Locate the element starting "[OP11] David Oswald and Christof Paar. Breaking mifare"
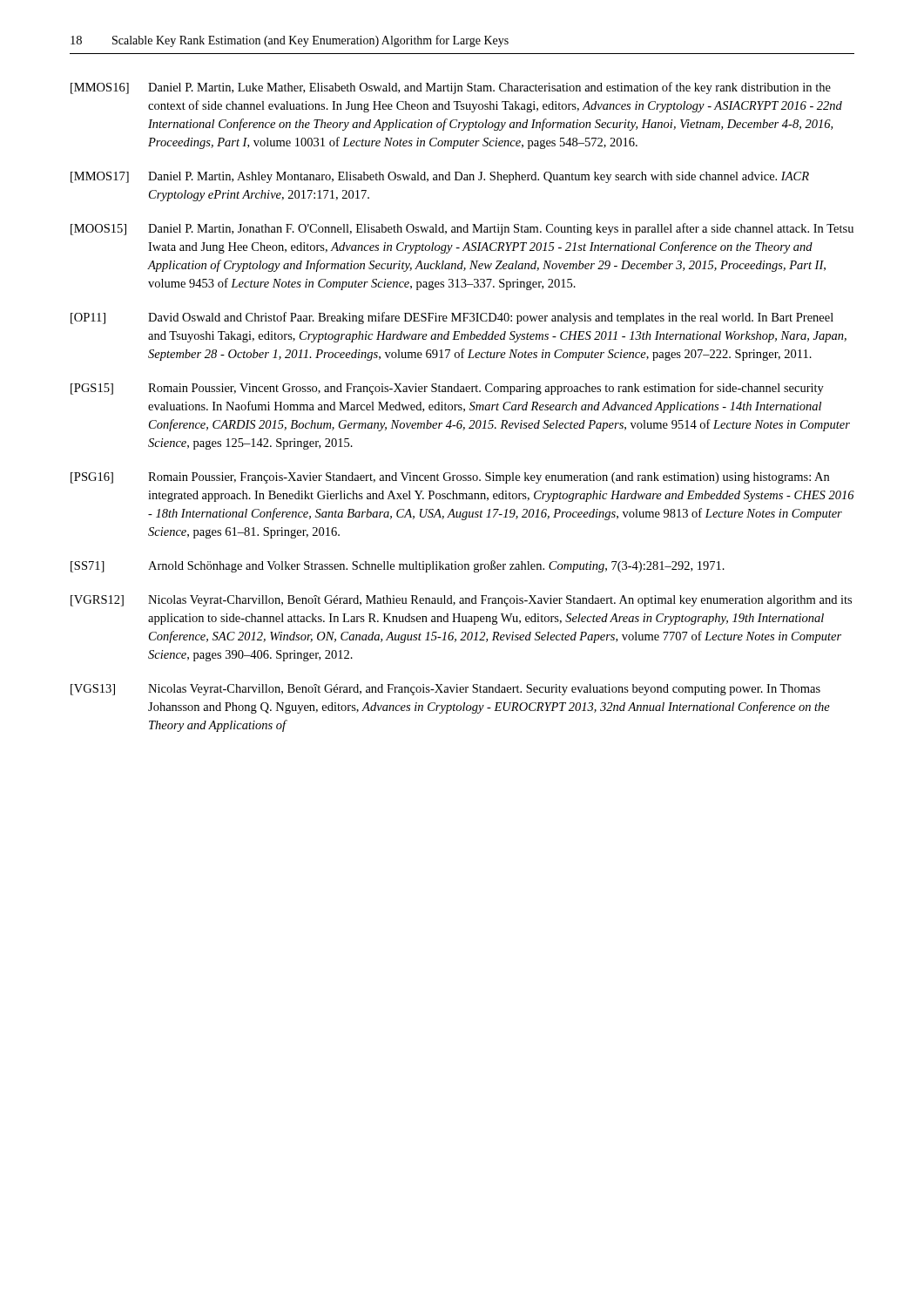 pyautogui.click(x=462, y=336)
